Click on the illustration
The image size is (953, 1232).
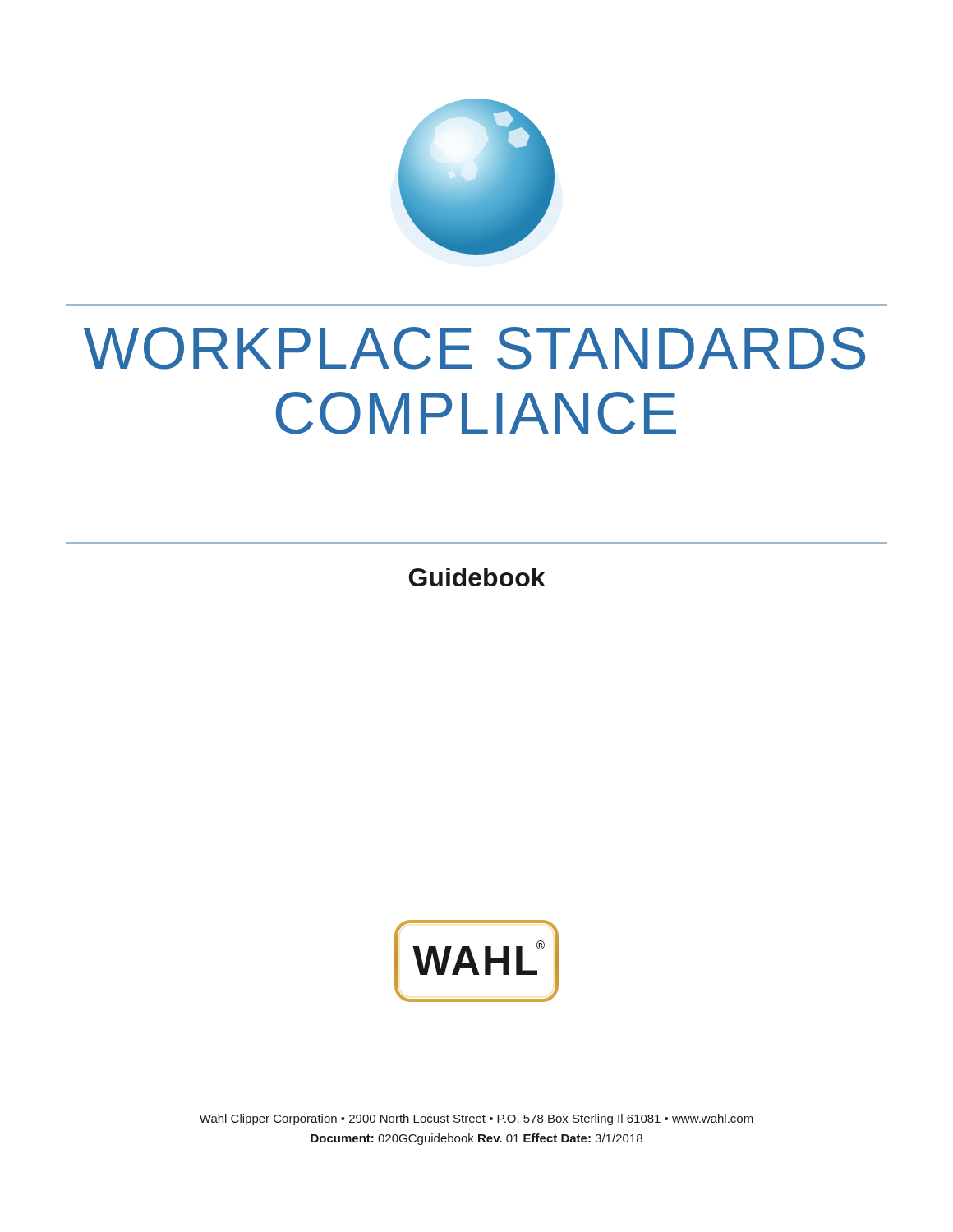[476, 177]
